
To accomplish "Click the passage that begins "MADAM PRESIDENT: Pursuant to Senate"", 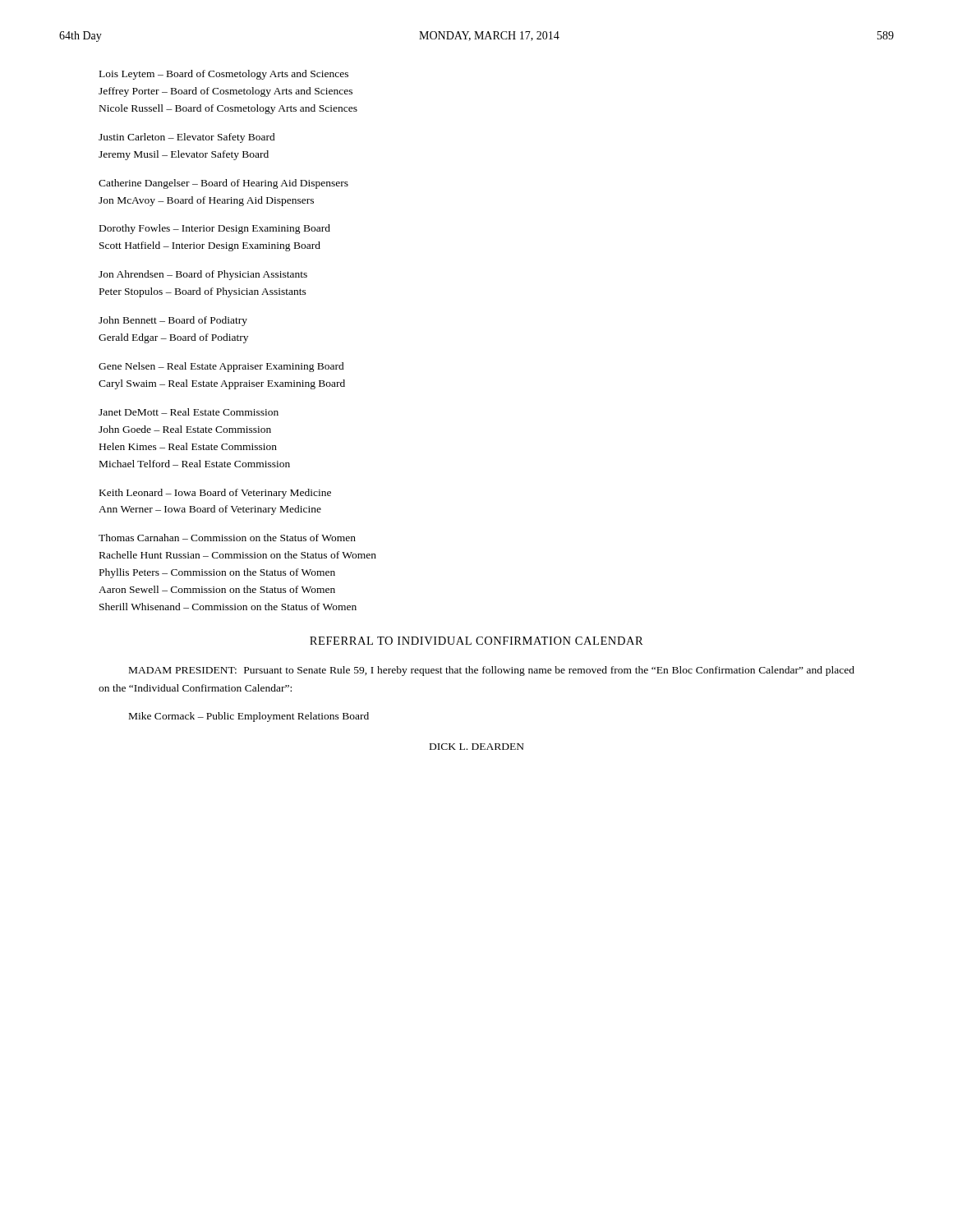I will [476, 679].
